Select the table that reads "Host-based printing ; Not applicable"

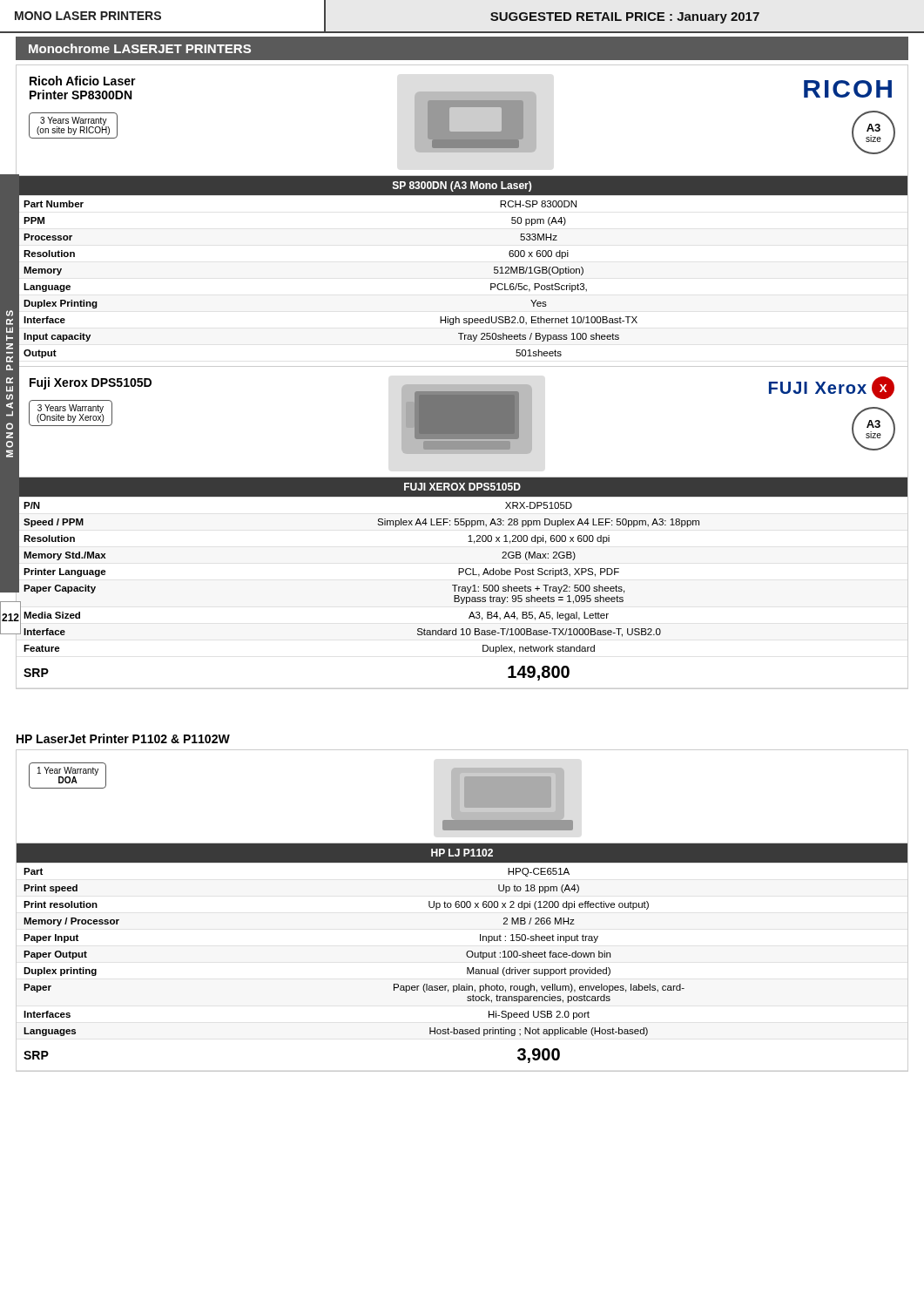tap(462, 911)
